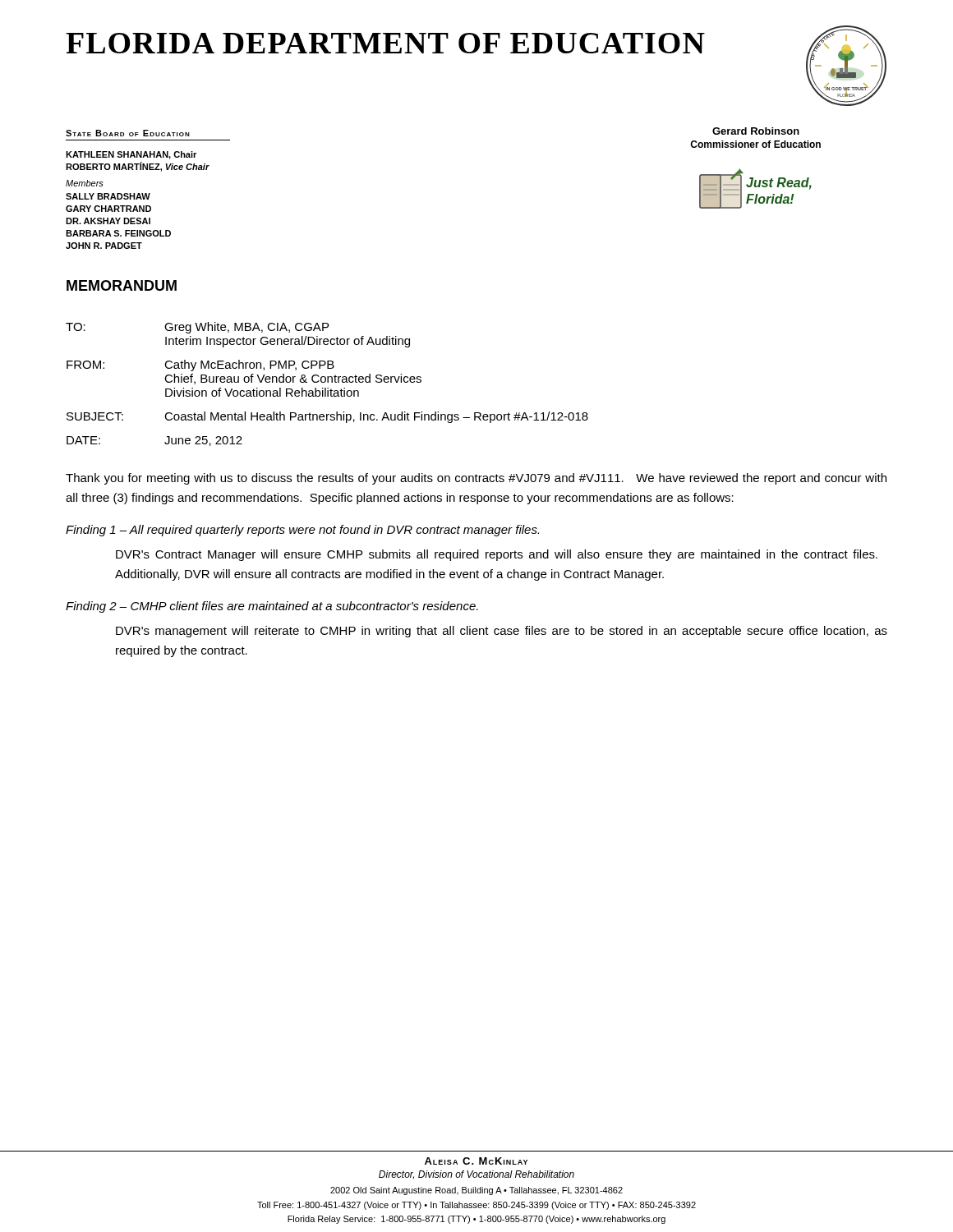
Task: Locate a section header
Action: pos(122,286)
